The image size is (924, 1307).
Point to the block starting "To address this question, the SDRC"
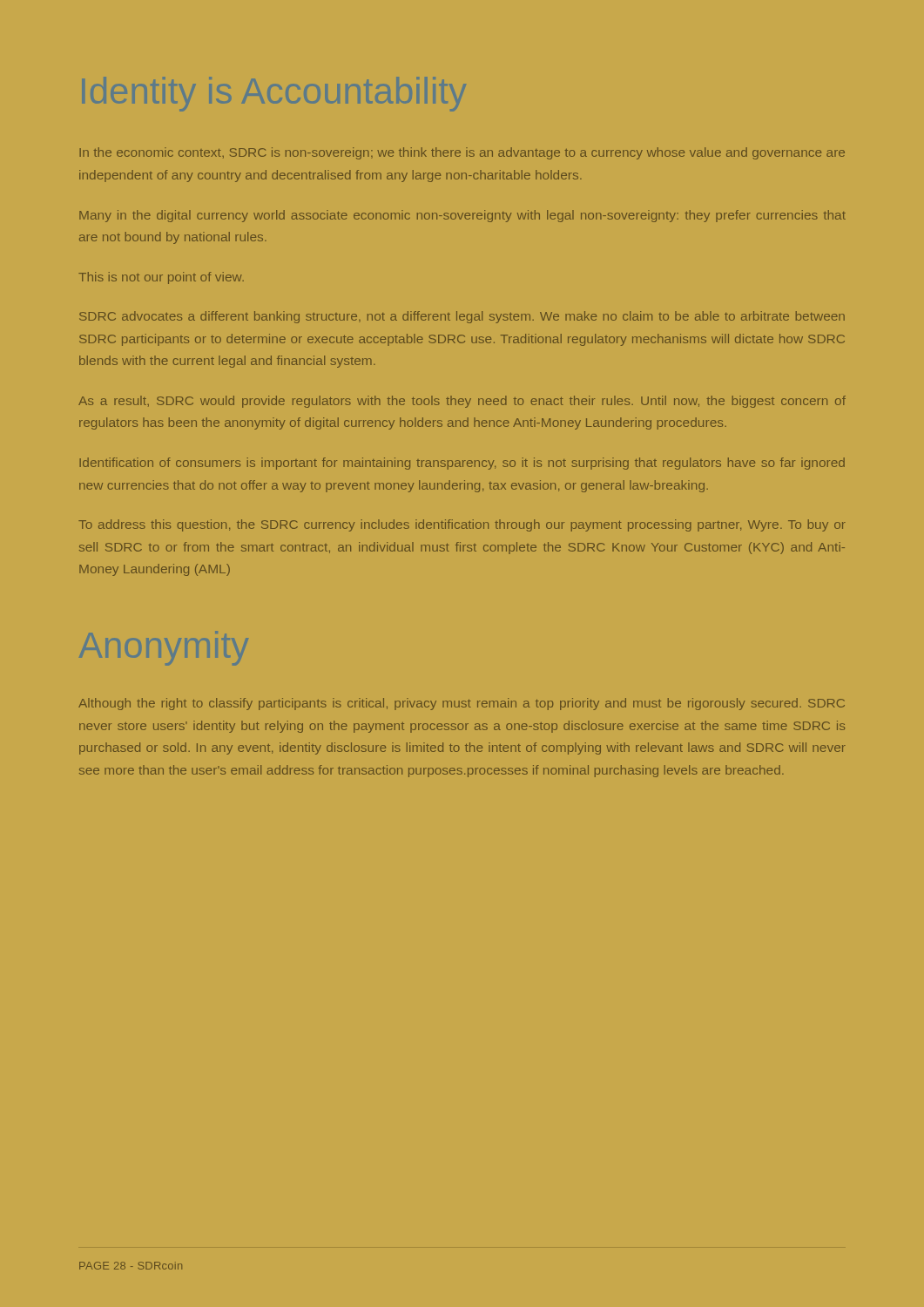point(462,547)
